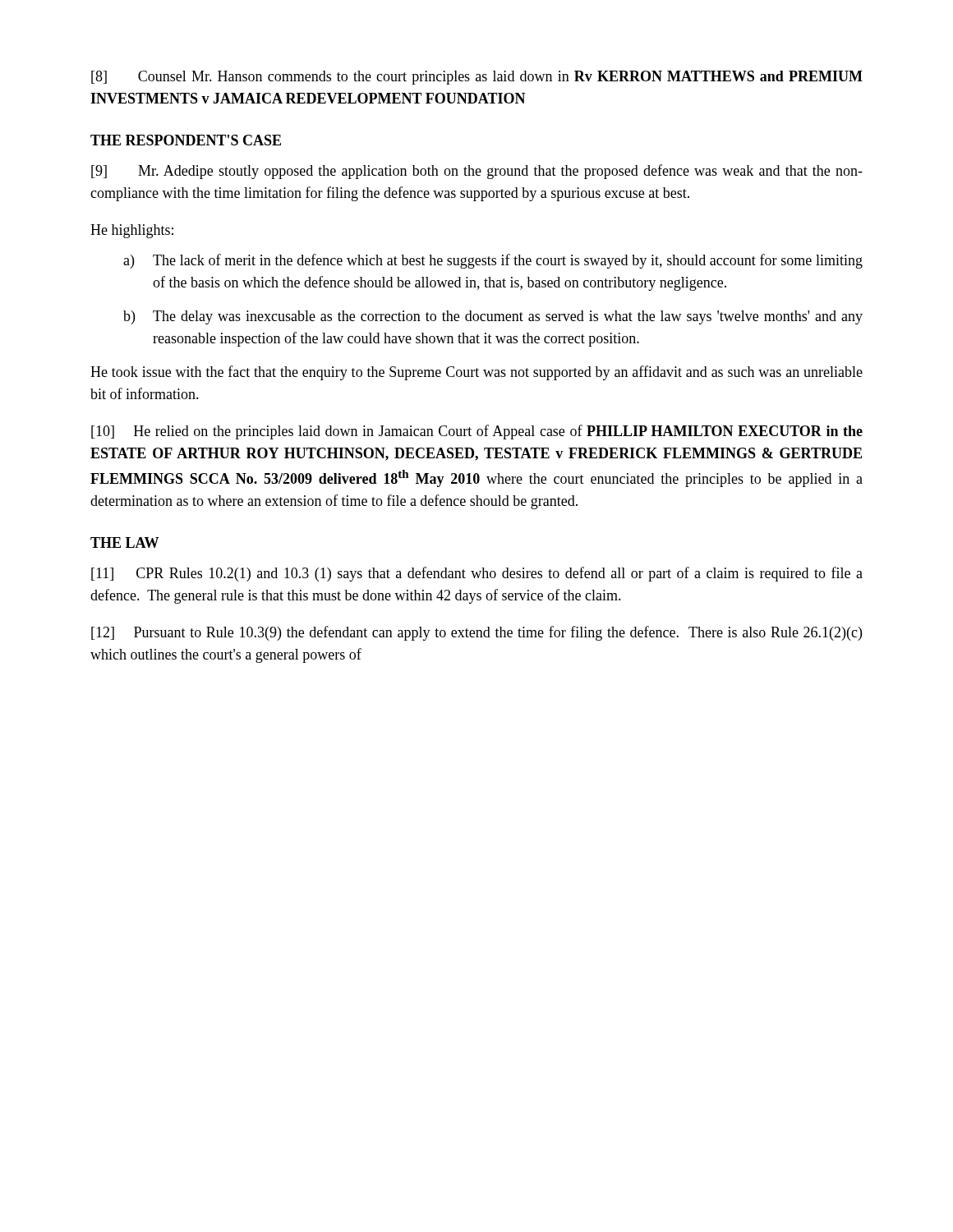Find the text starting "[8] Counsel Mr. Hanson"
Image resolution: width=953 pixels, height=1232 pixels.
[x=476, y=87]
